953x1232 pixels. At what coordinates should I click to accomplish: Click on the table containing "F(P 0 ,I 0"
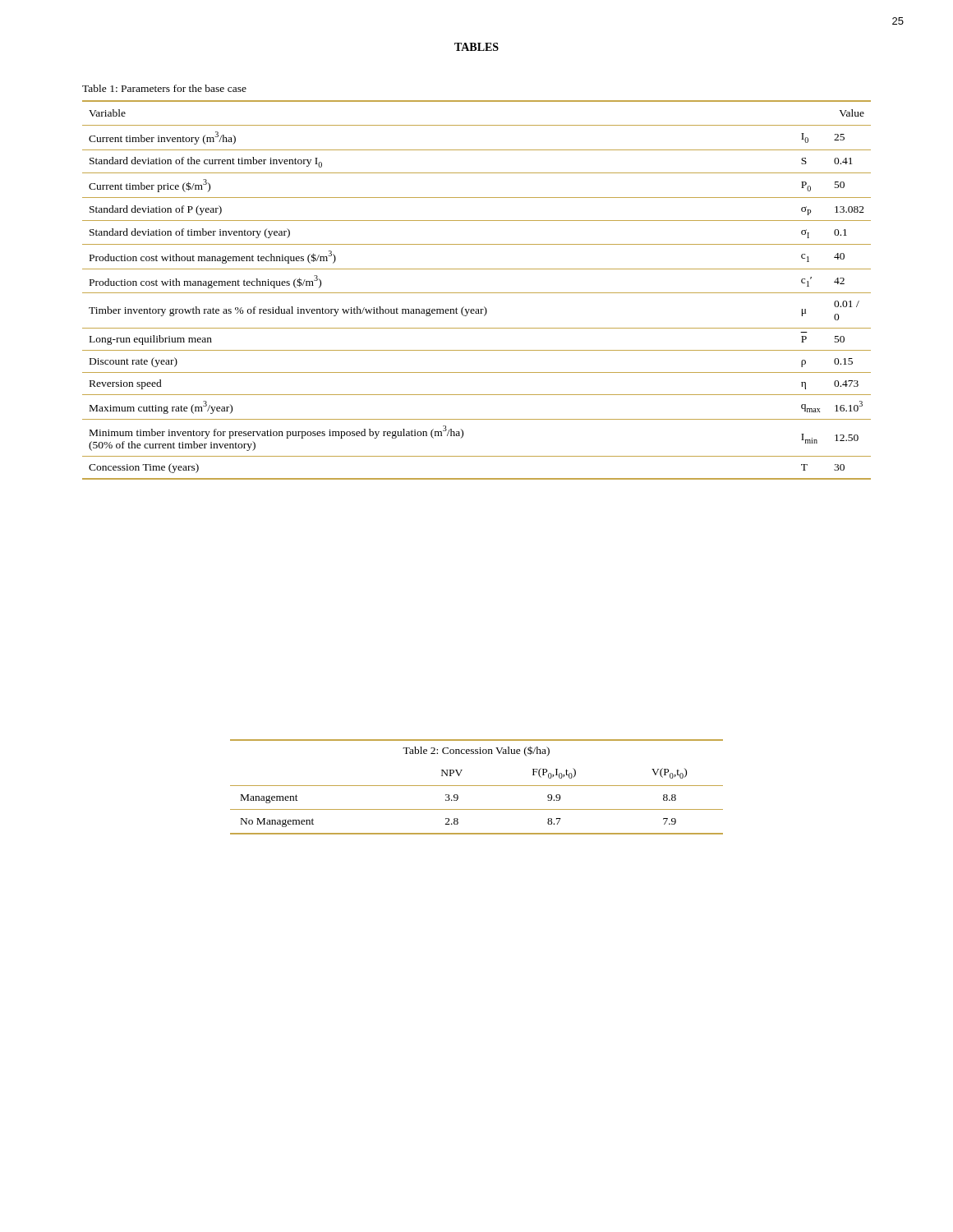pyautogui.click(x=476, y=787)
